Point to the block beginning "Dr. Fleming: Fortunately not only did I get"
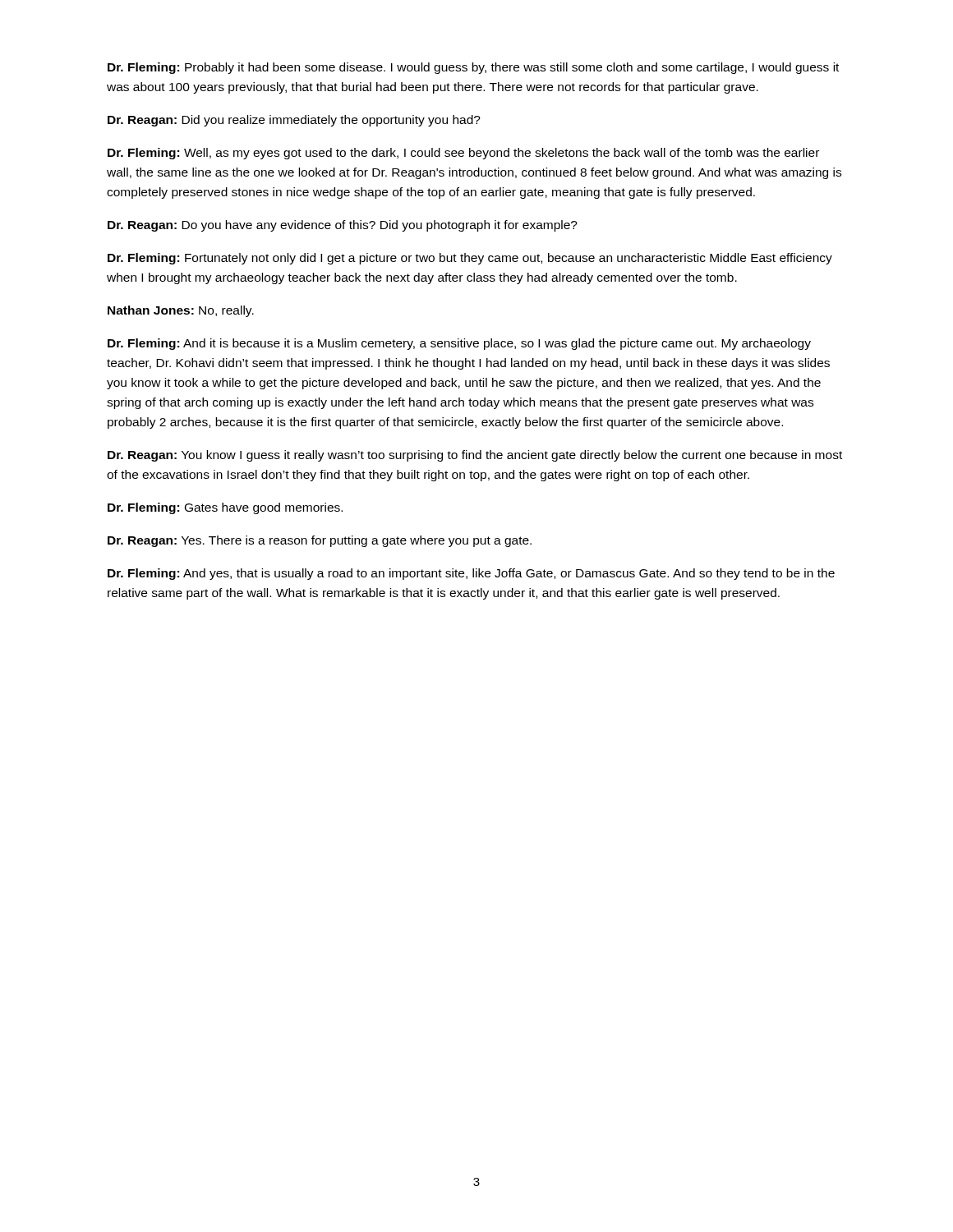This screenshot has height=1232, width=953. (469, 267)
